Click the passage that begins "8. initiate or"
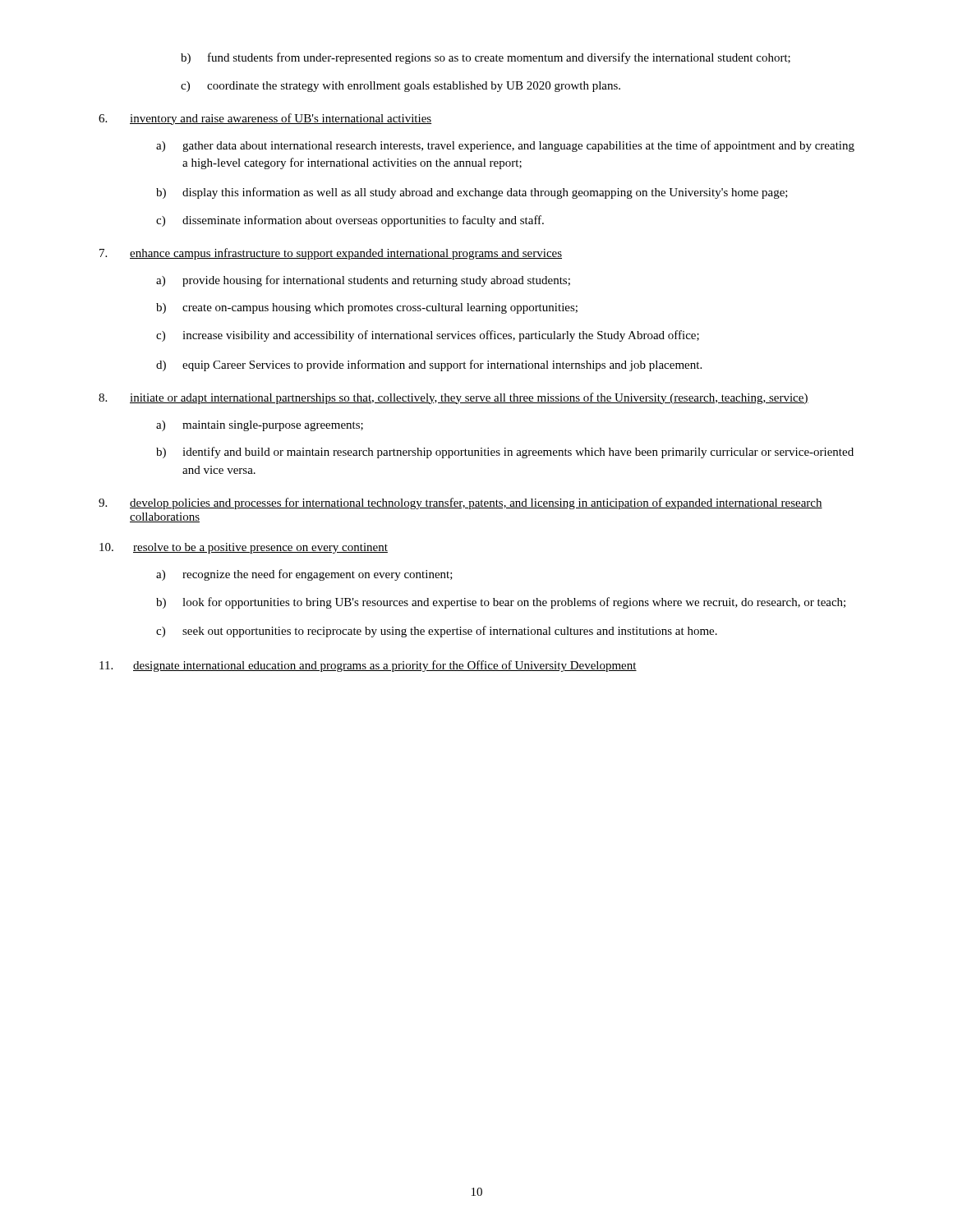Image resolution: width=953 pixels, height=1232 pixels. coord(453,398)
